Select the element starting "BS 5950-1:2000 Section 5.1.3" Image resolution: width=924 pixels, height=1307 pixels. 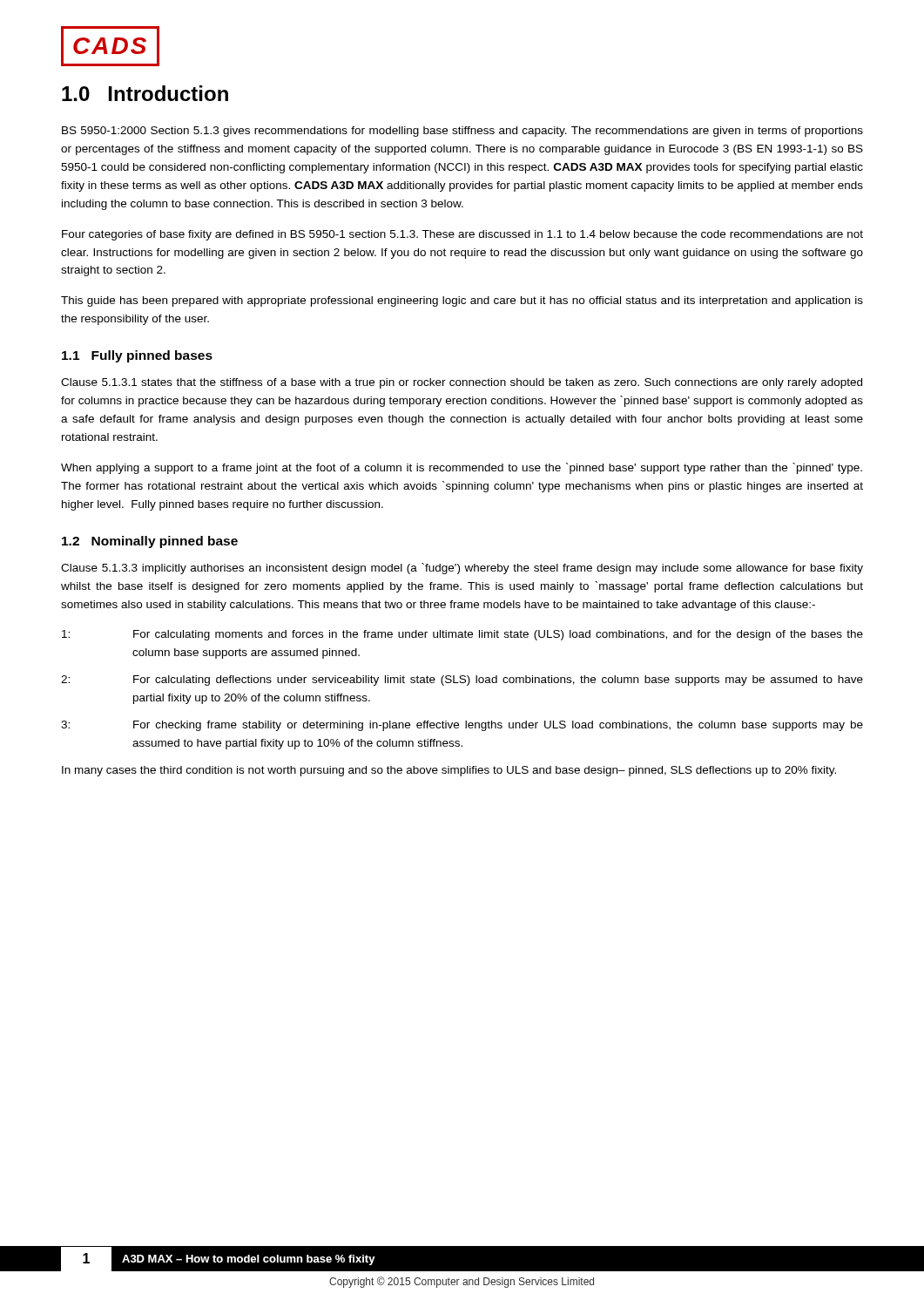coord(462,167)
